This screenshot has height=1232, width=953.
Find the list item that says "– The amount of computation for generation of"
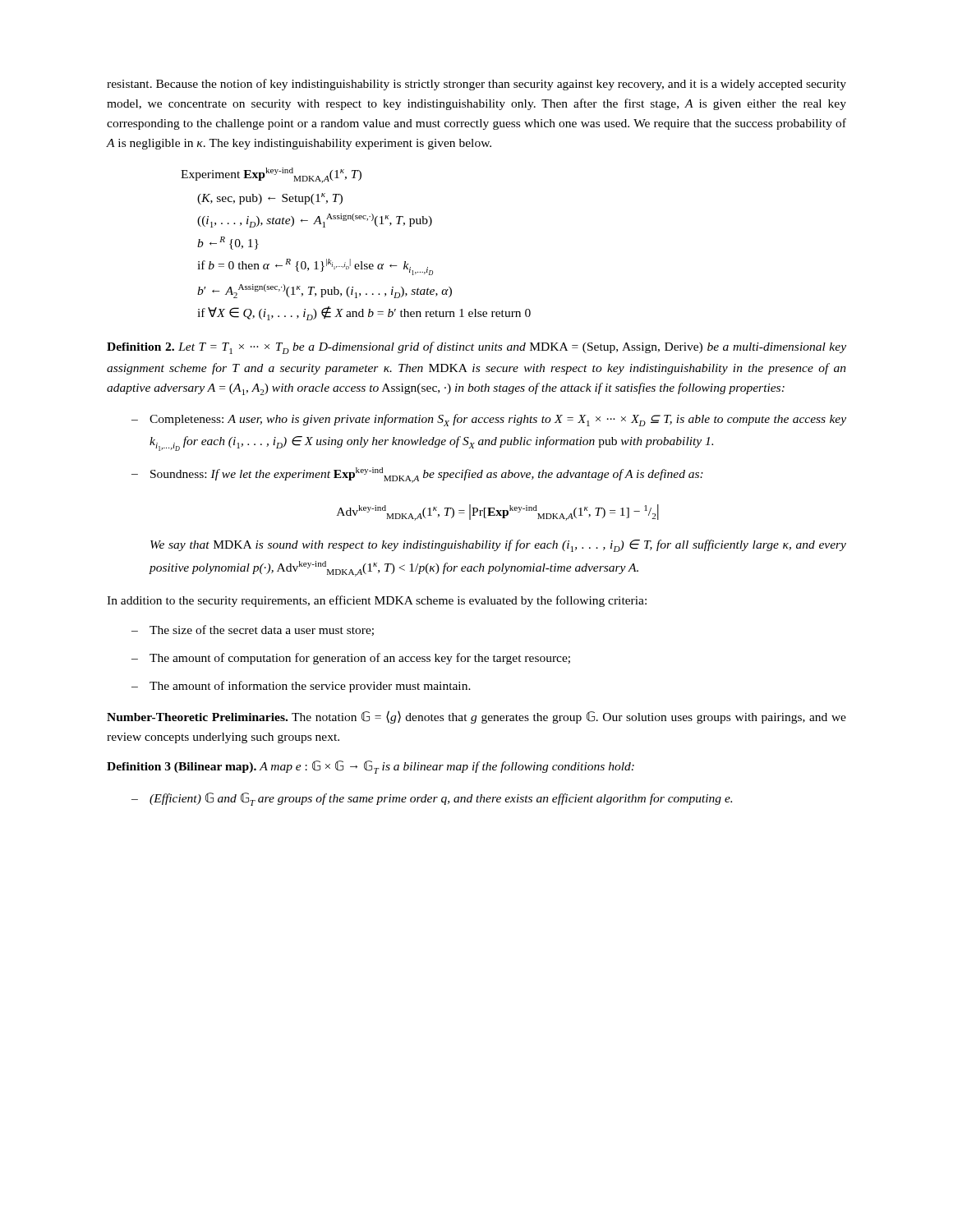pyautogui.click(x=489, y=658)
